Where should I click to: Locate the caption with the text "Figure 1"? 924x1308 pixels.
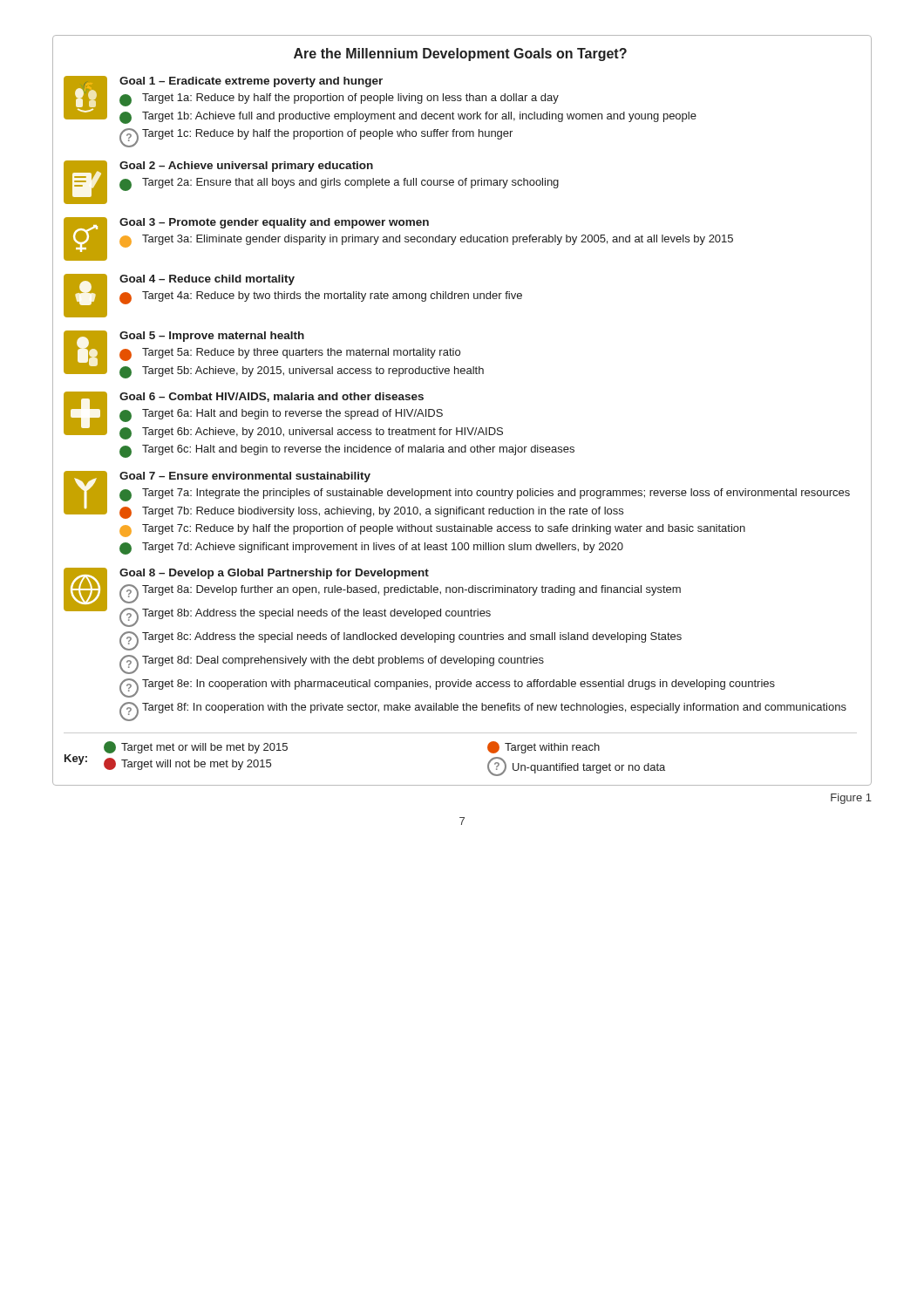851,798
